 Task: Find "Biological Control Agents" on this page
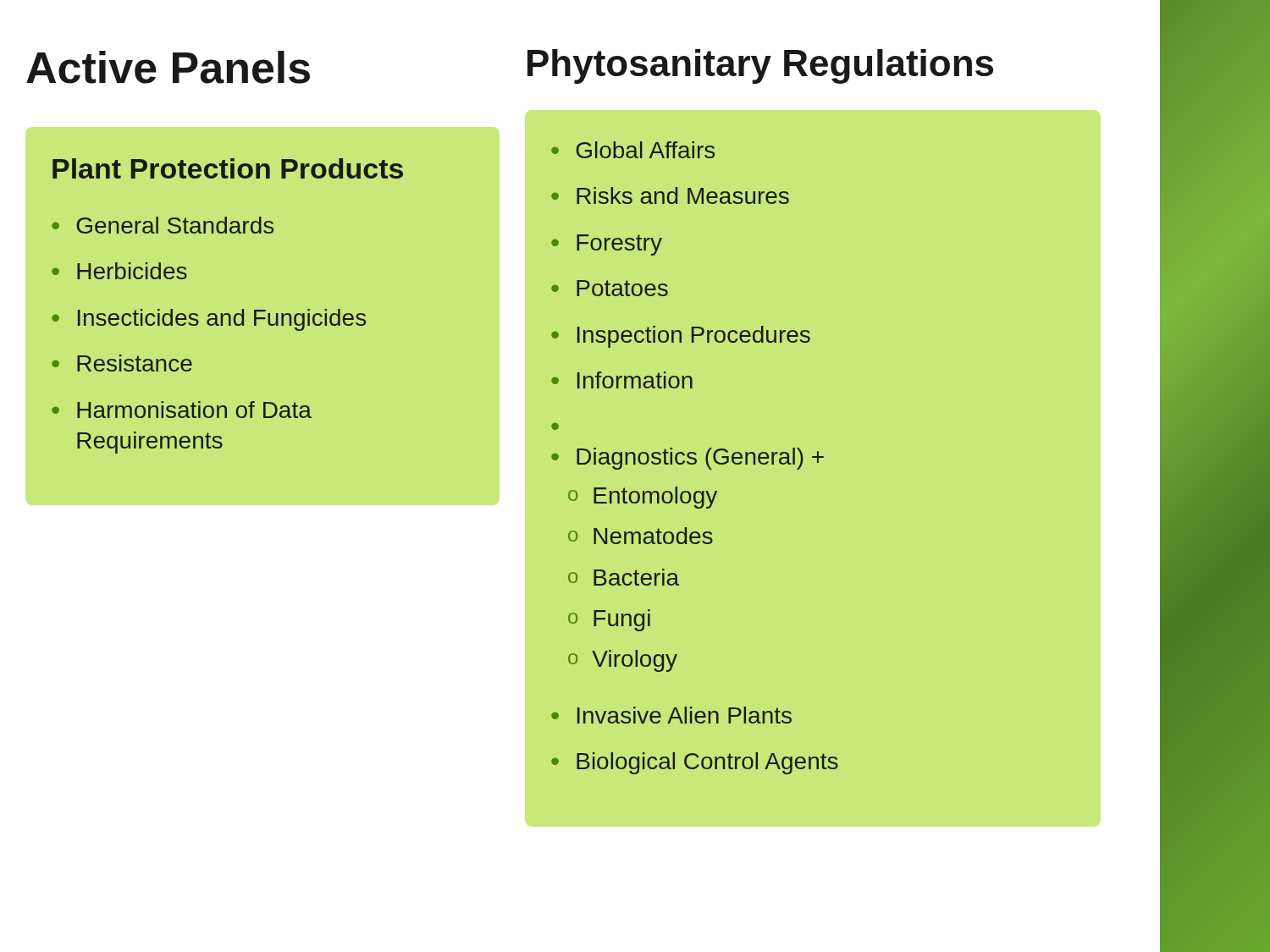pyautogui.click(x=707, y=762)
